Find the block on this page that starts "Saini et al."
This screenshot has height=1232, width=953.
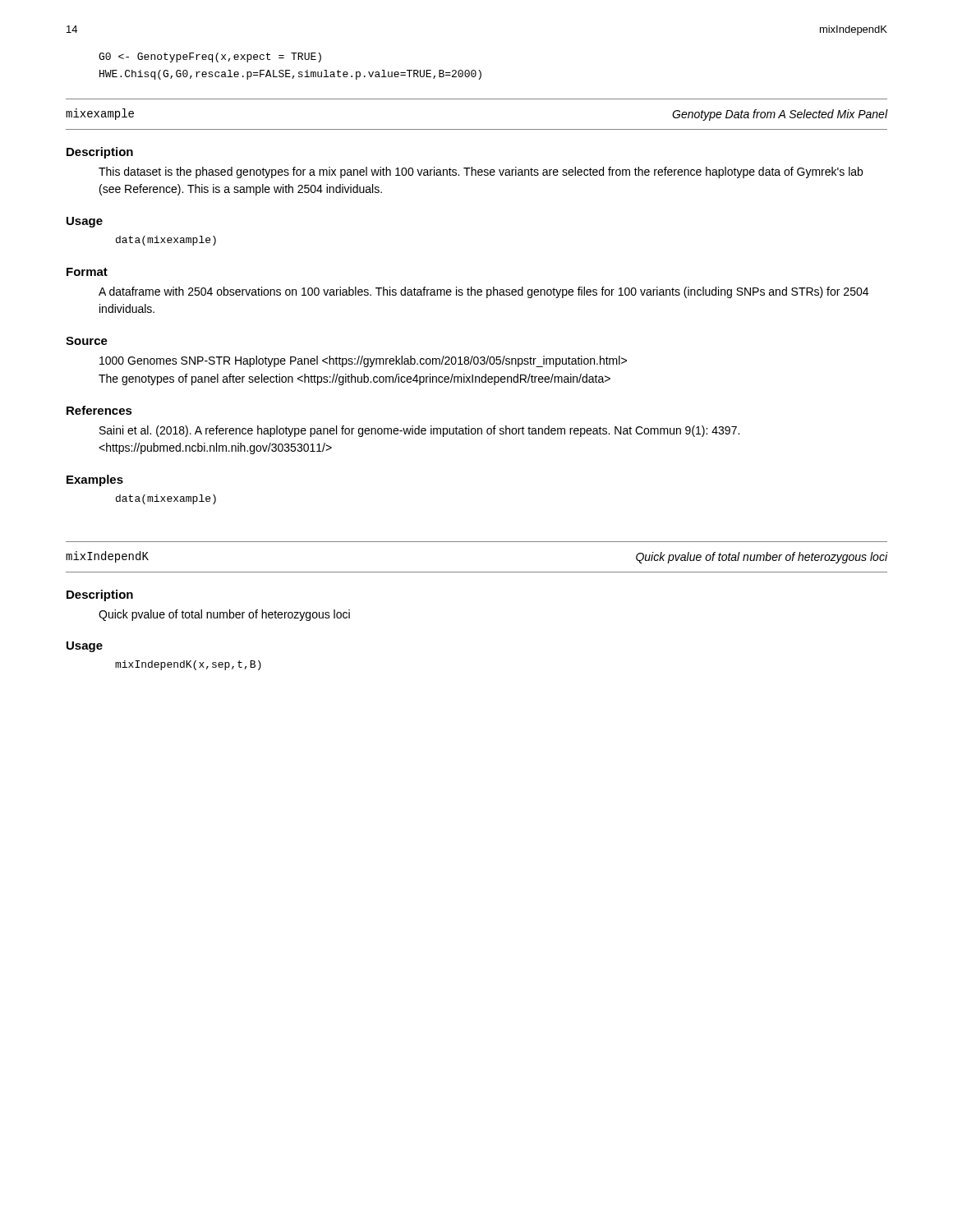[420, 439]
